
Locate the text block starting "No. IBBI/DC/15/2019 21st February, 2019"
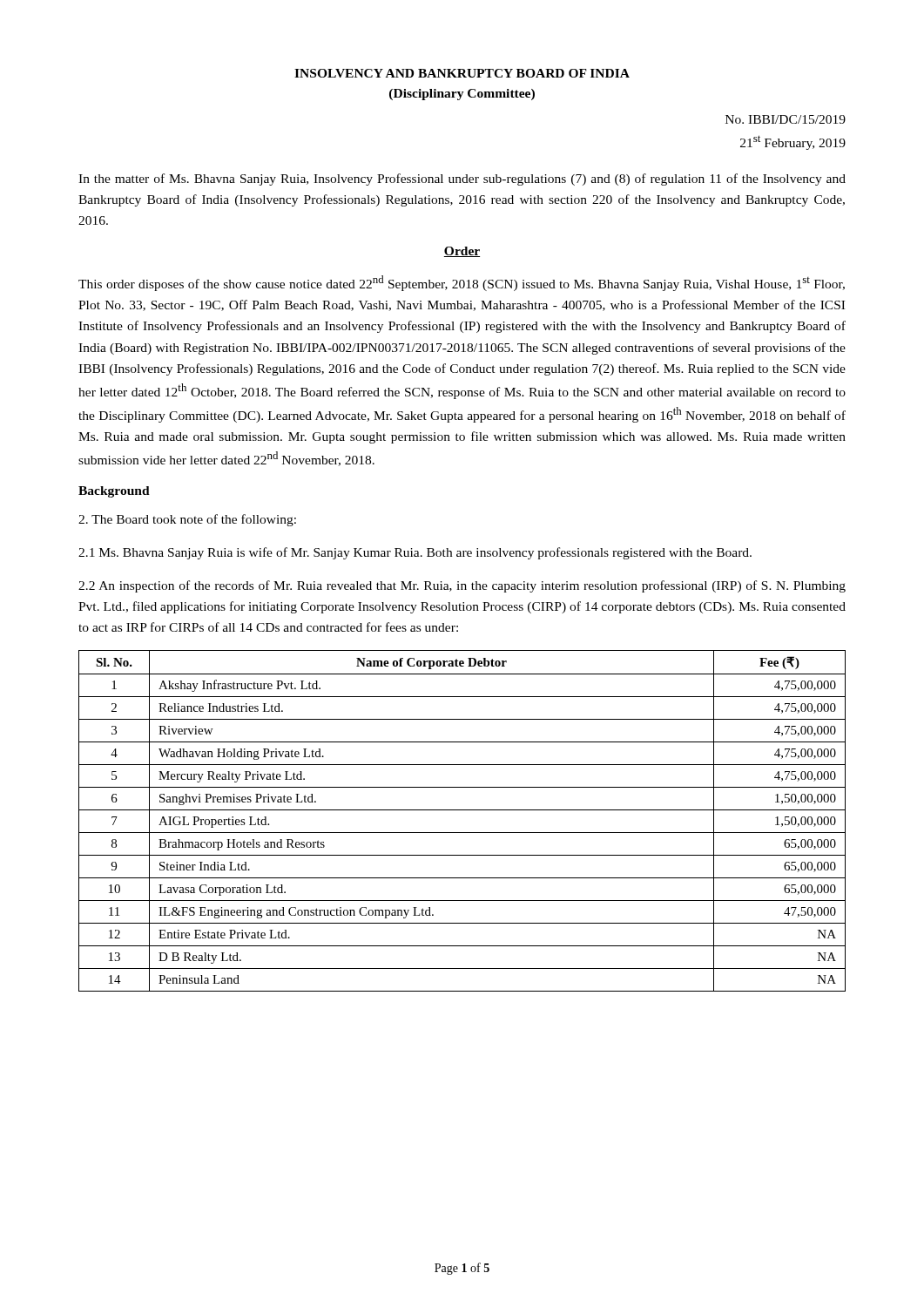click(x=785, y=131)
